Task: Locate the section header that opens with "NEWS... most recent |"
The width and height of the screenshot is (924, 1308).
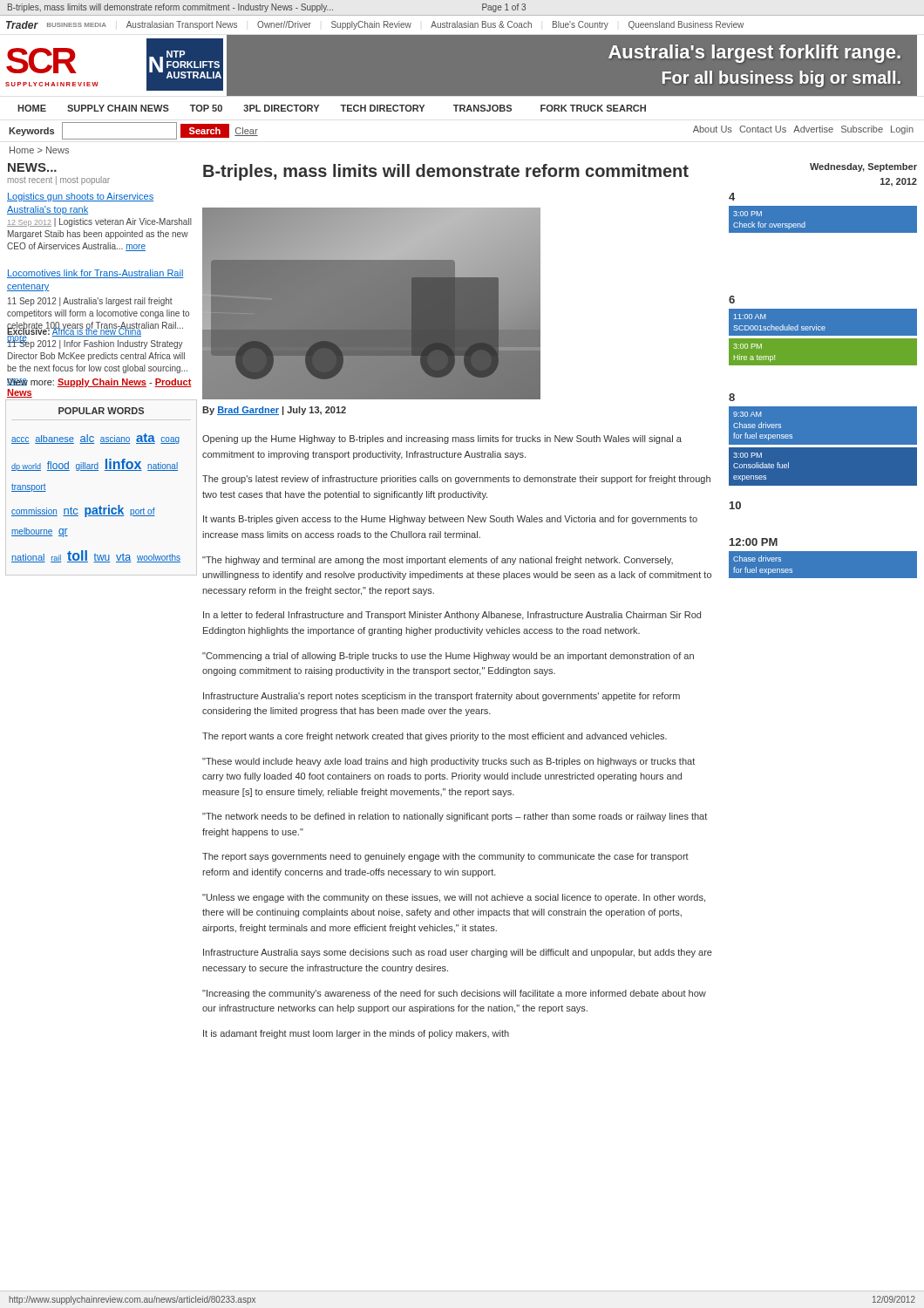Action: [101, 172]
